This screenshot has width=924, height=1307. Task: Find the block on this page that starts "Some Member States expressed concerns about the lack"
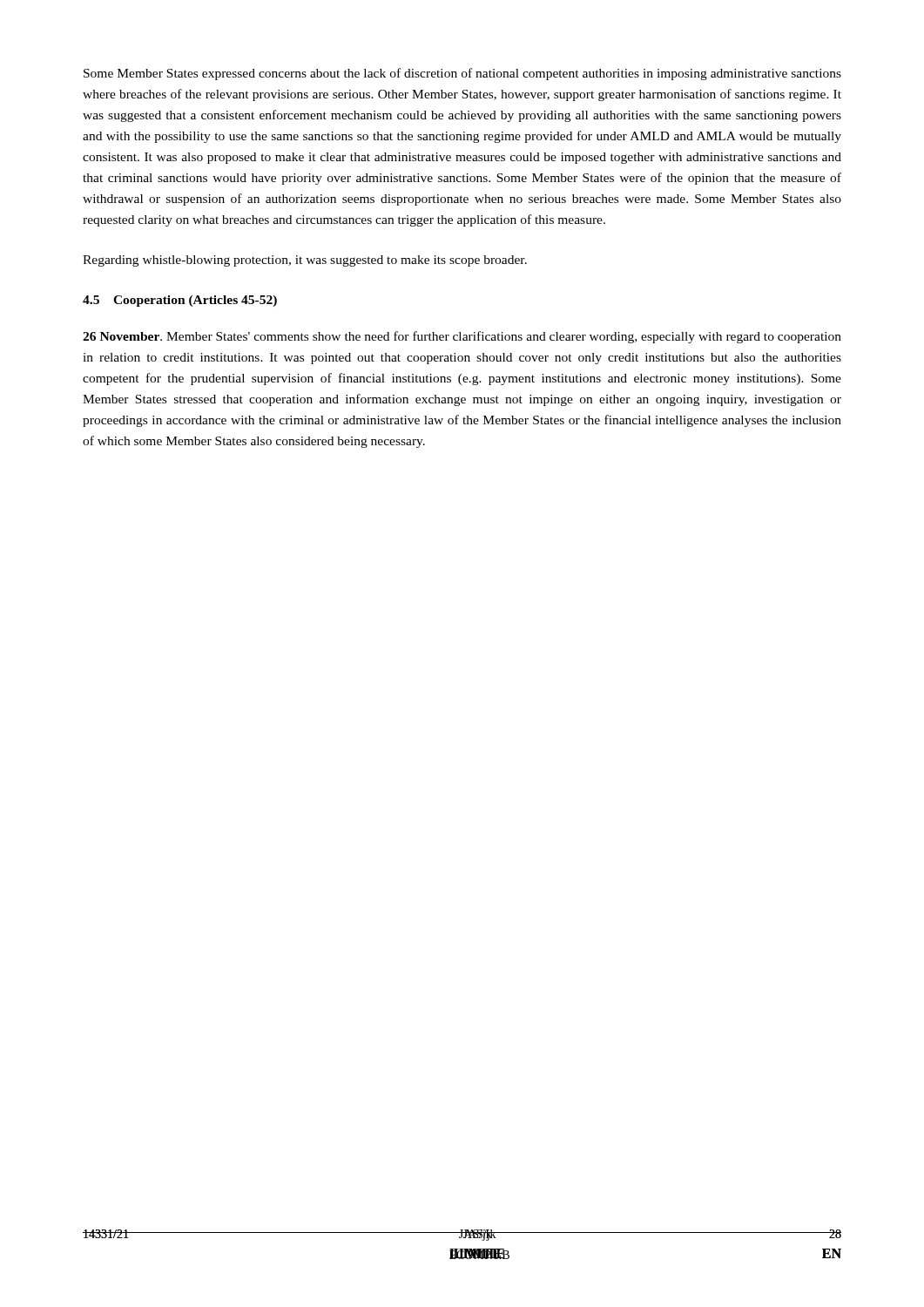(x=462, y=146)
